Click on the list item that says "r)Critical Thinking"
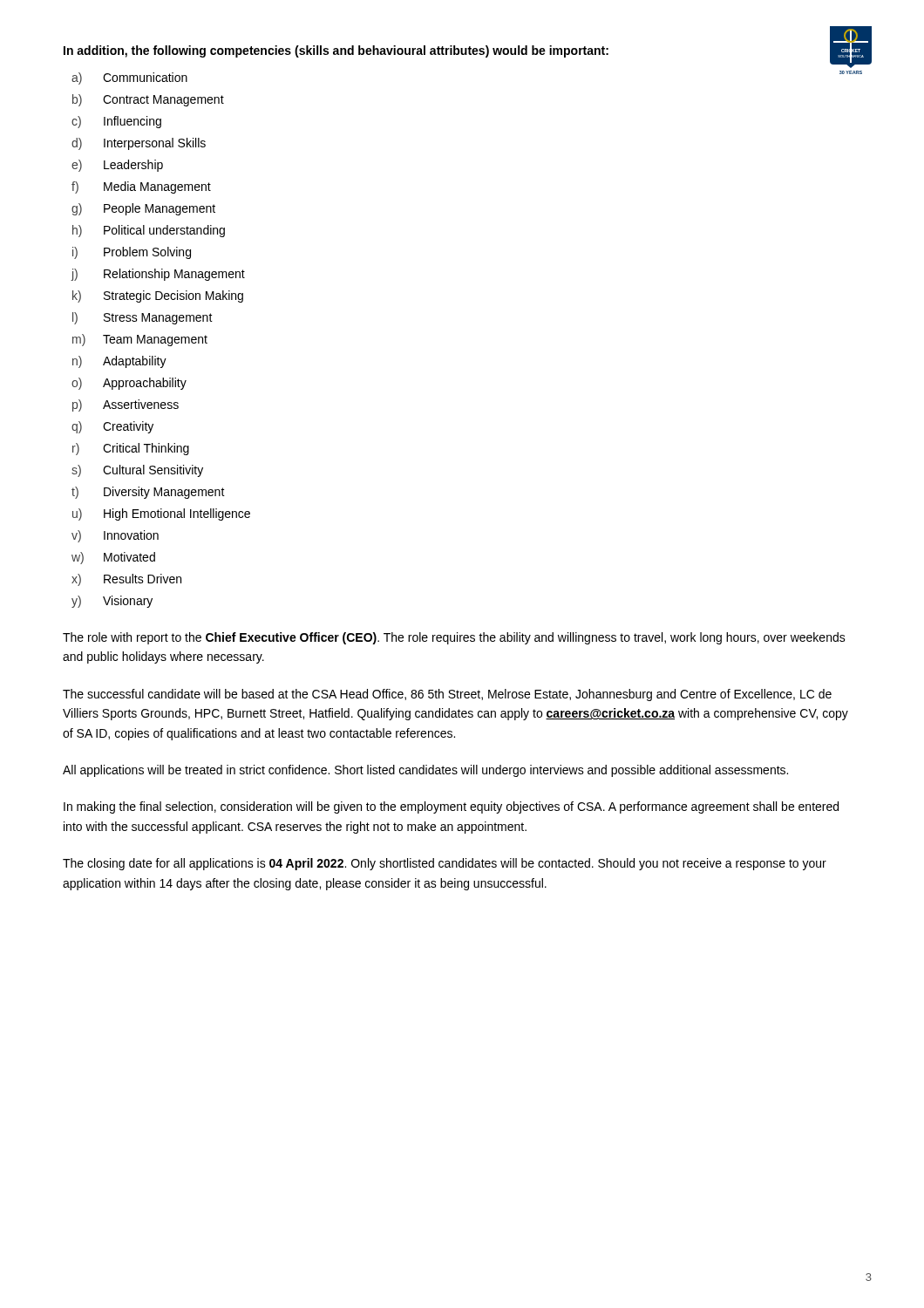Screen dimensions: 1308x924 click(131, 449)
